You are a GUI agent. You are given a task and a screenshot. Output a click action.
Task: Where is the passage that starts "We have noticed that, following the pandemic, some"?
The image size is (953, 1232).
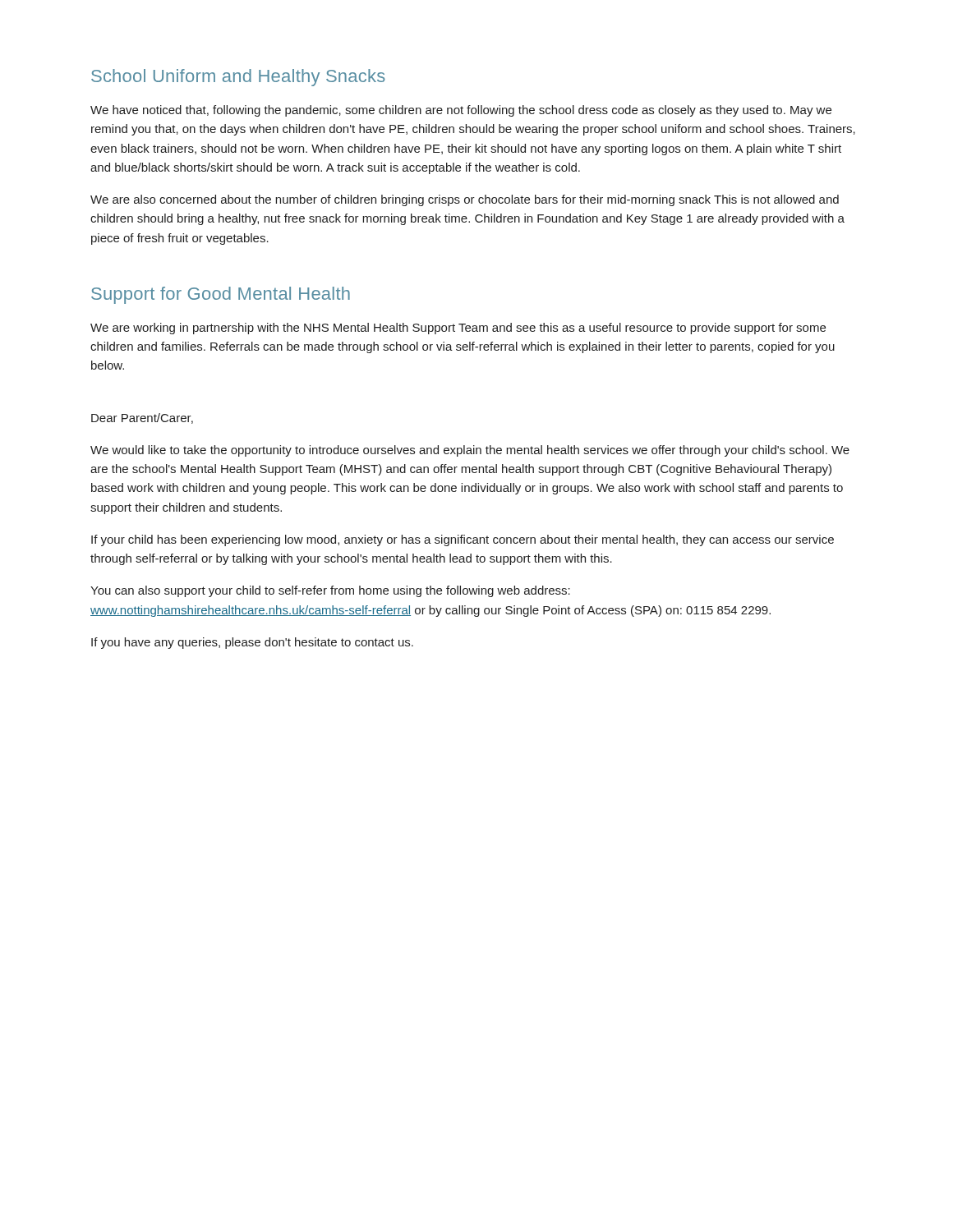[x=473, y=138]
